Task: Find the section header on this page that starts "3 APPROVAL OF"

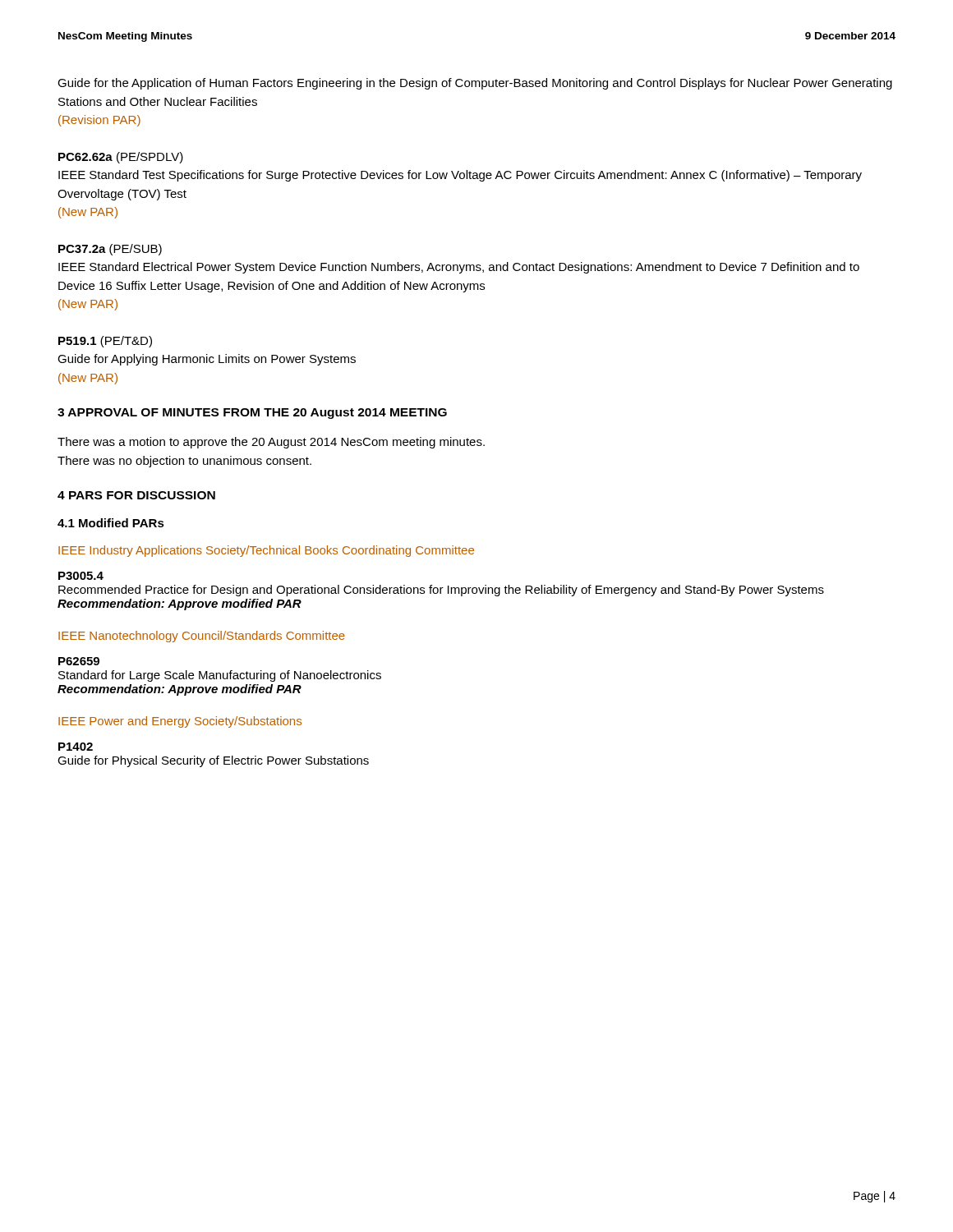Action: (x=252, y=412)
